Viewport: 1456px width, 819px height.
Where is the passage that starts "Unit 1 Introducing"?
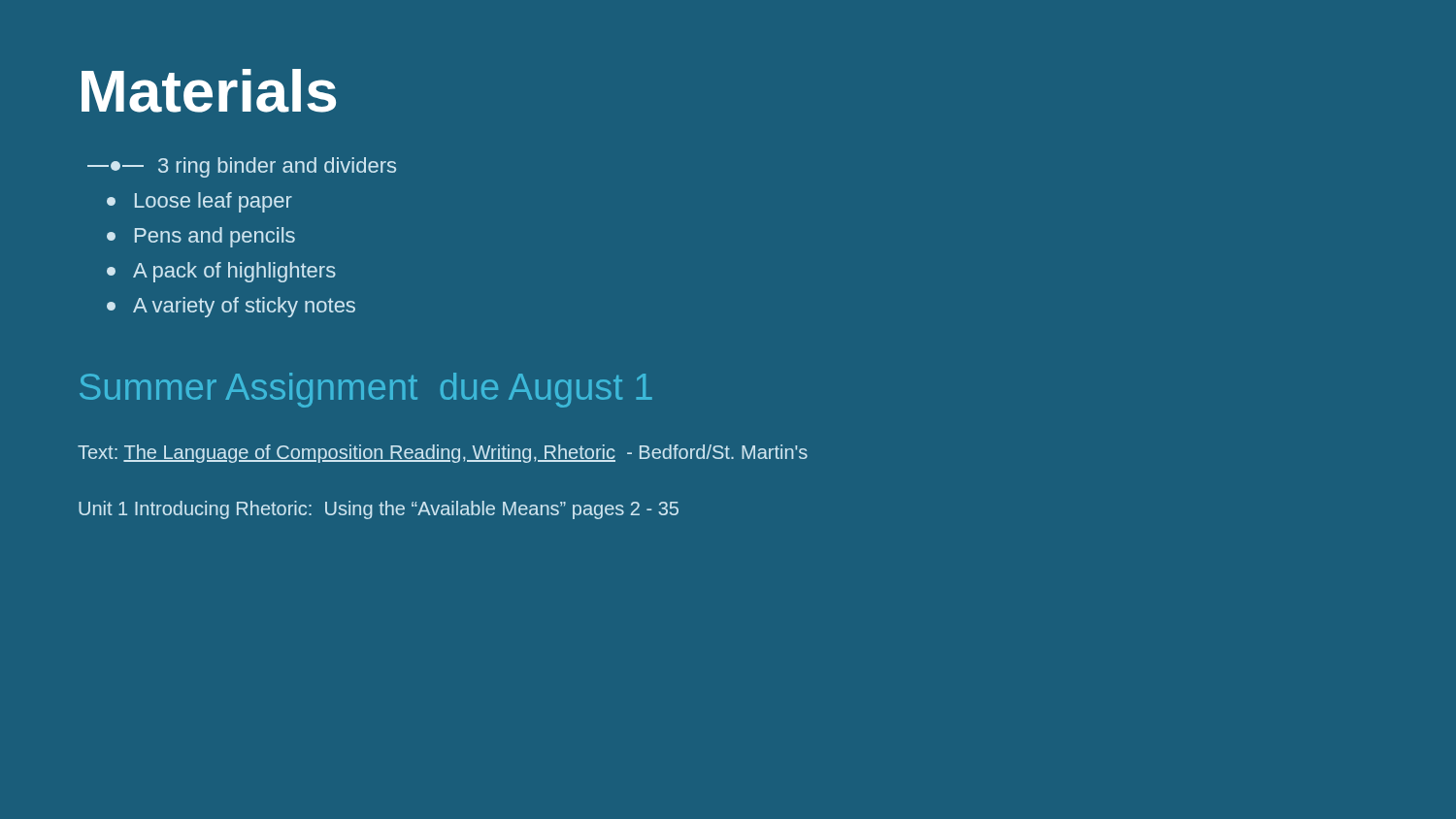click(x=378, y=509)
